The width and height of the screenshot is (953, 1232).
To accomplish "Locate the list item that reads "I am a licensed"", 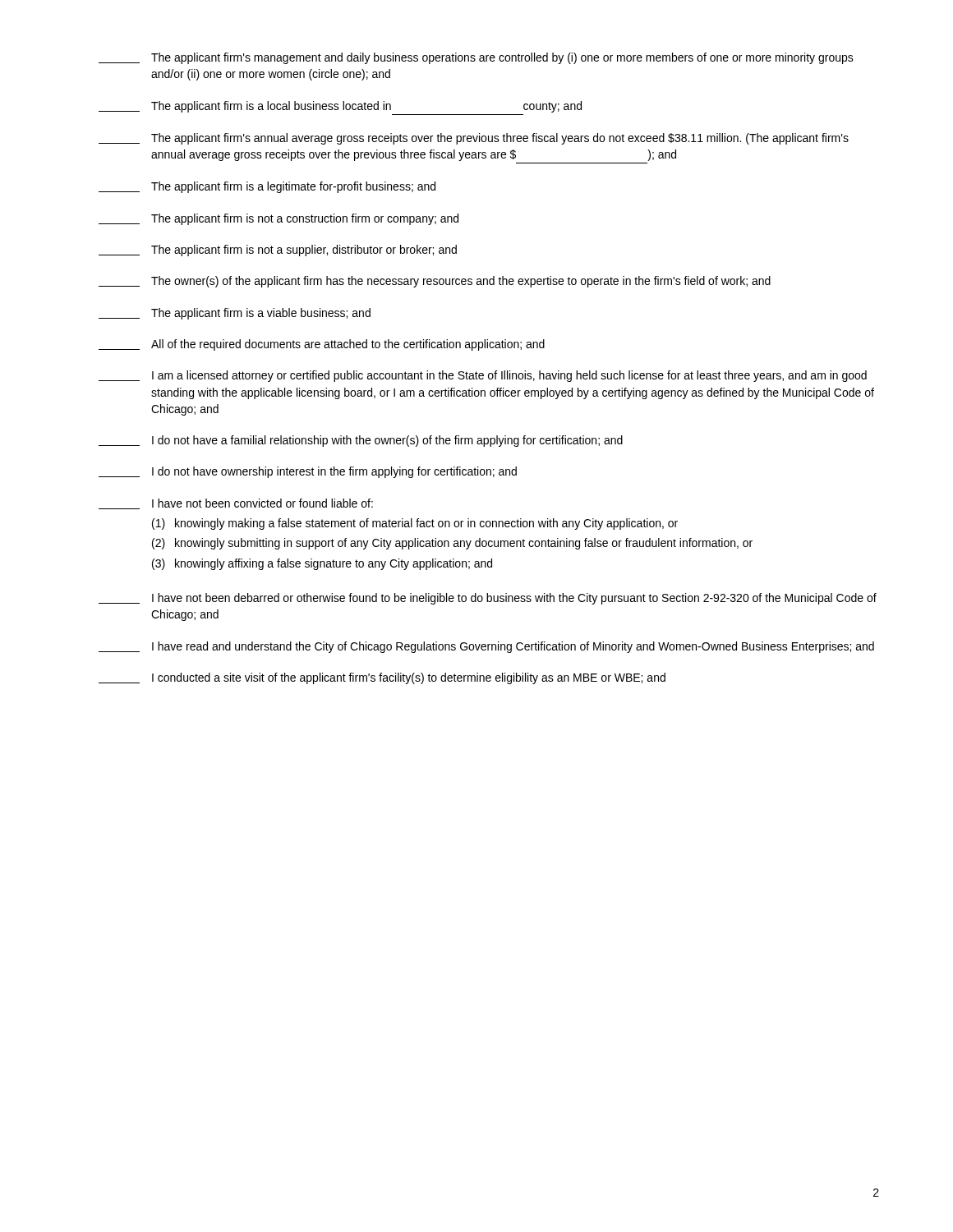I will (x=489, y=392).
